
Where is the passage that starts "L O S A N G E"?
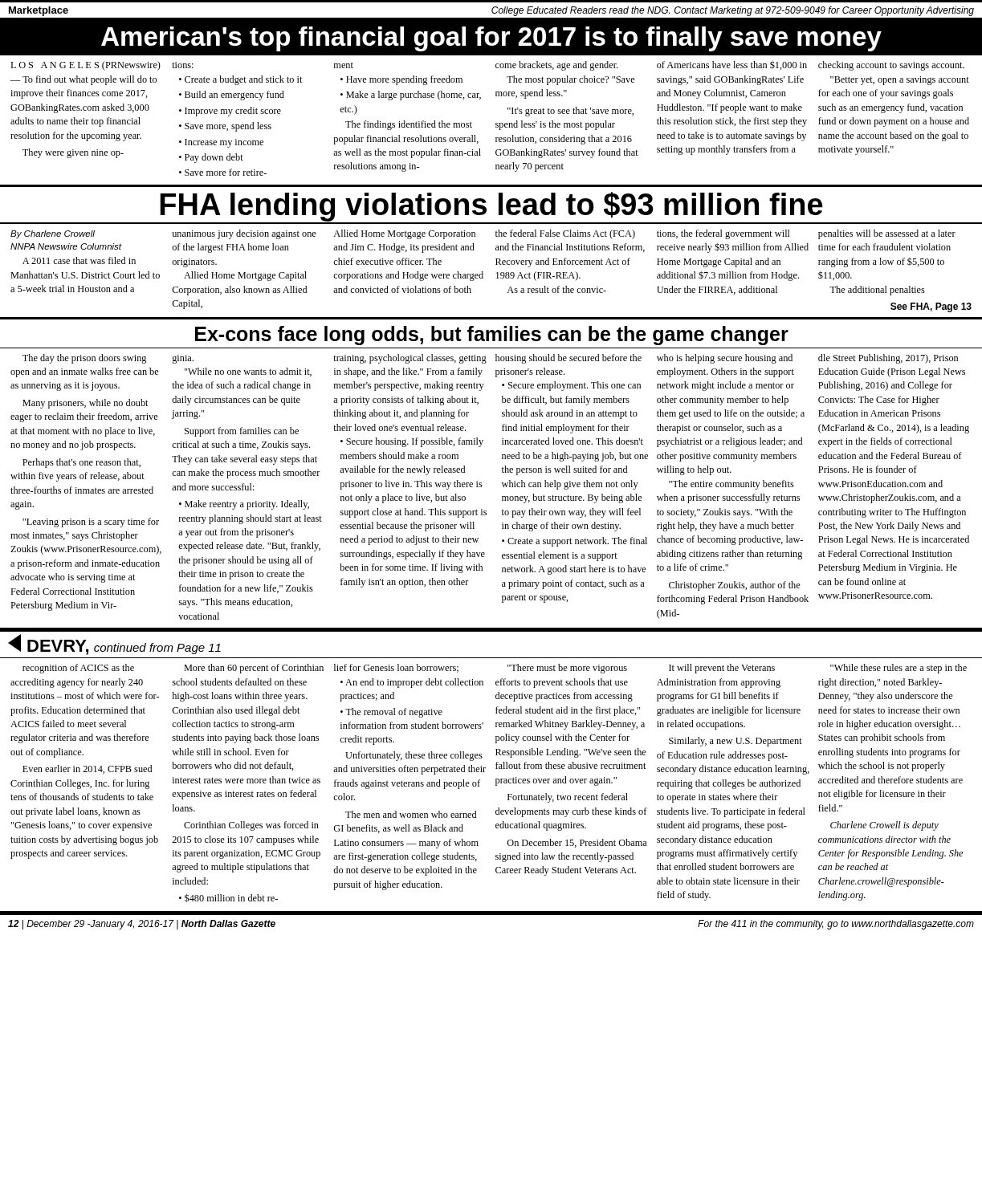tap(491, 121)
